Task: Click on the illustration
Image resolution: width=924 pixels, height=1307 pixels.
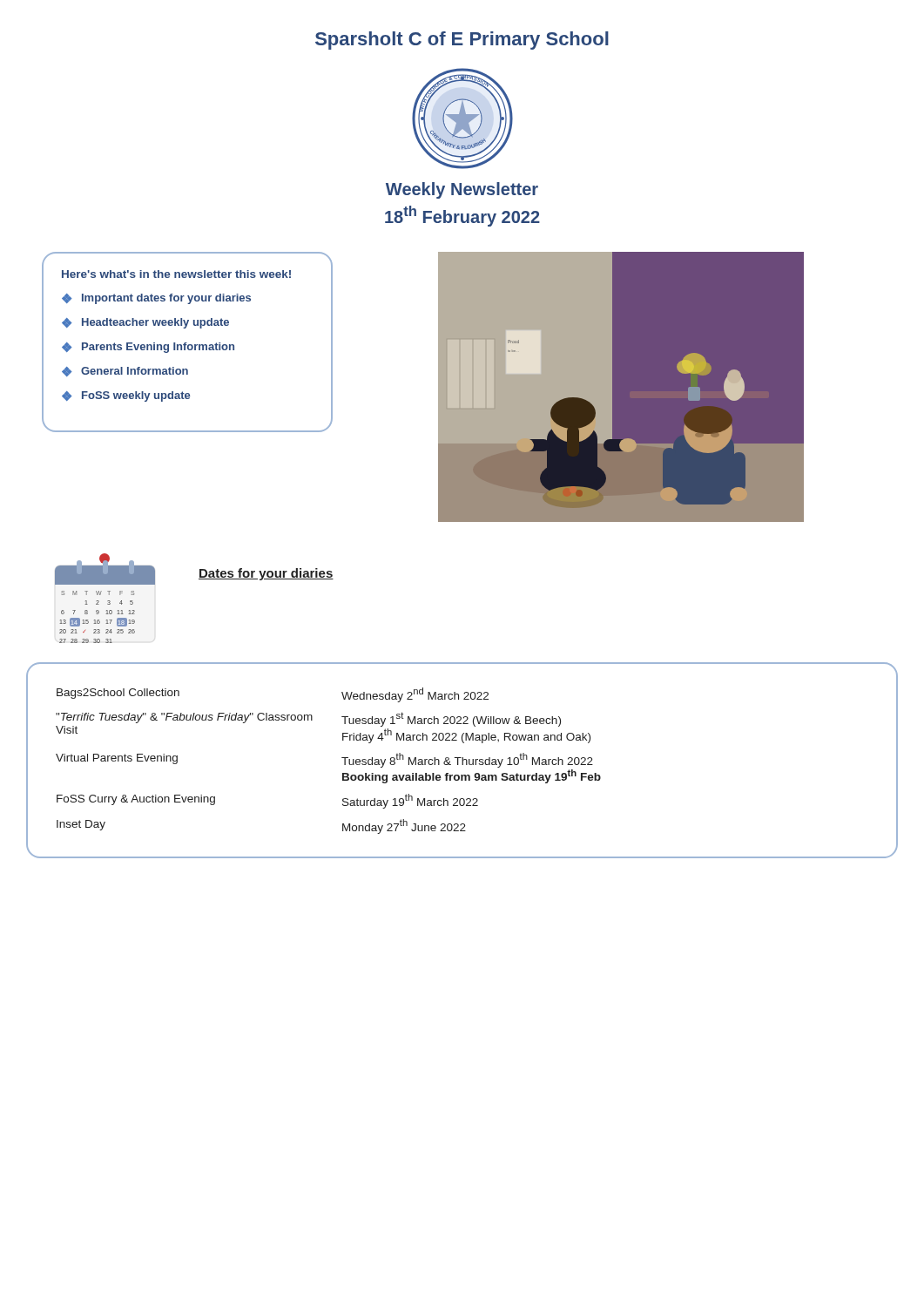Action: tap(107, 601)
